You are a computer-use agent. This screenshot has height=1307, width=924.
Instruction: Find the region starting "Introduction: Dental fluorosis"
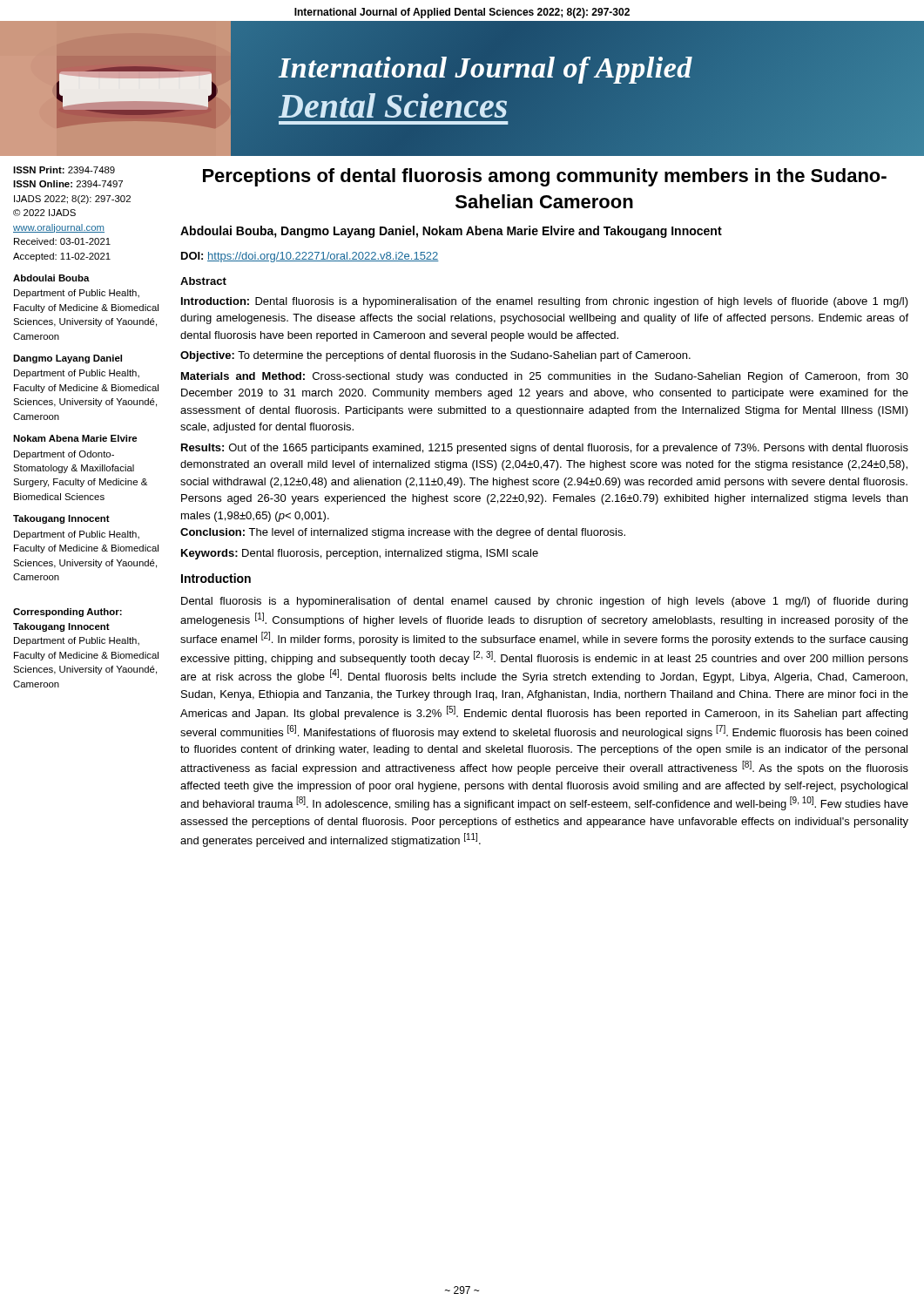tap(544, 318)
